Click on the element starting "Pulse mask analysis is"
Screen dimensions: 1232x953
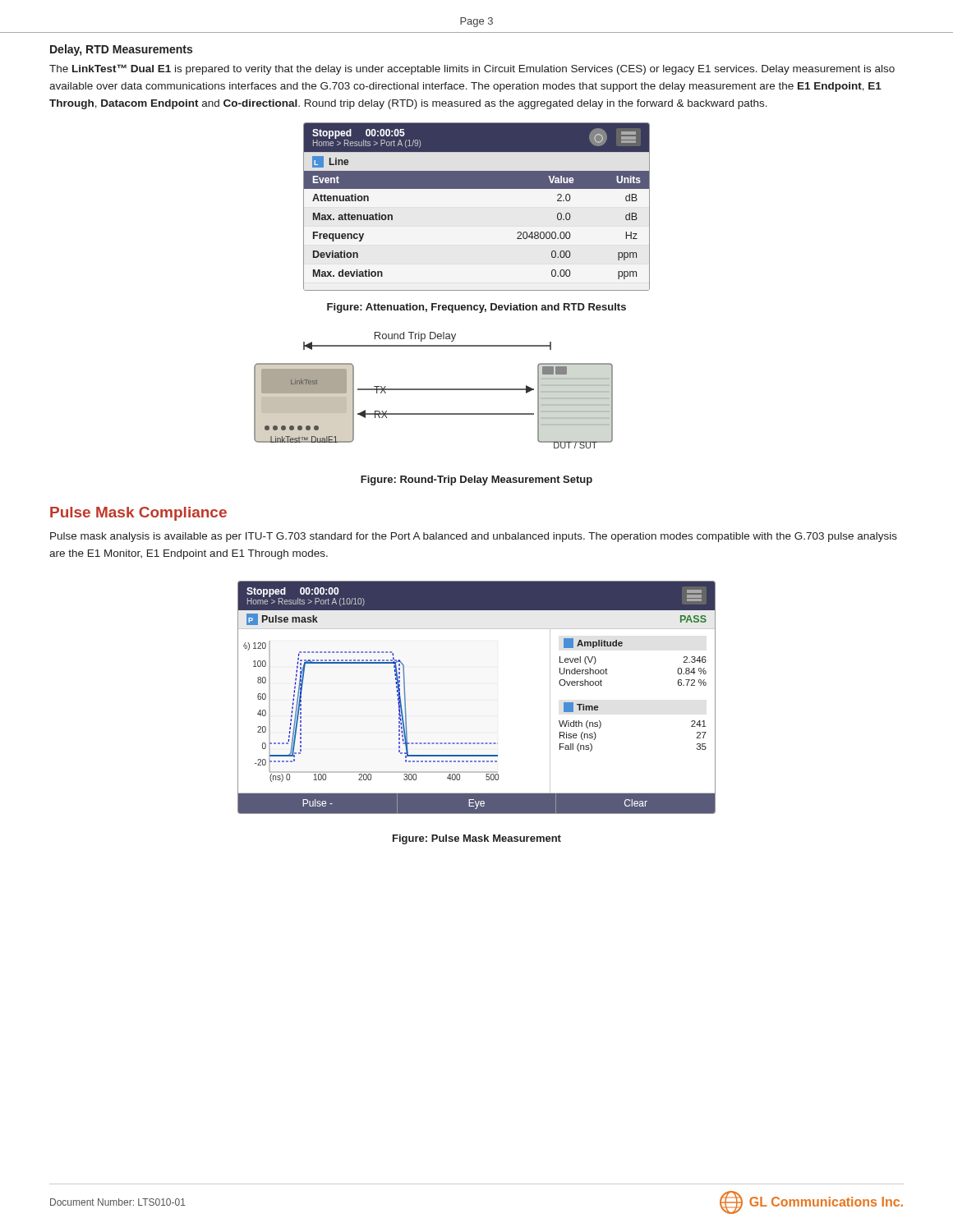click(473, 544)
